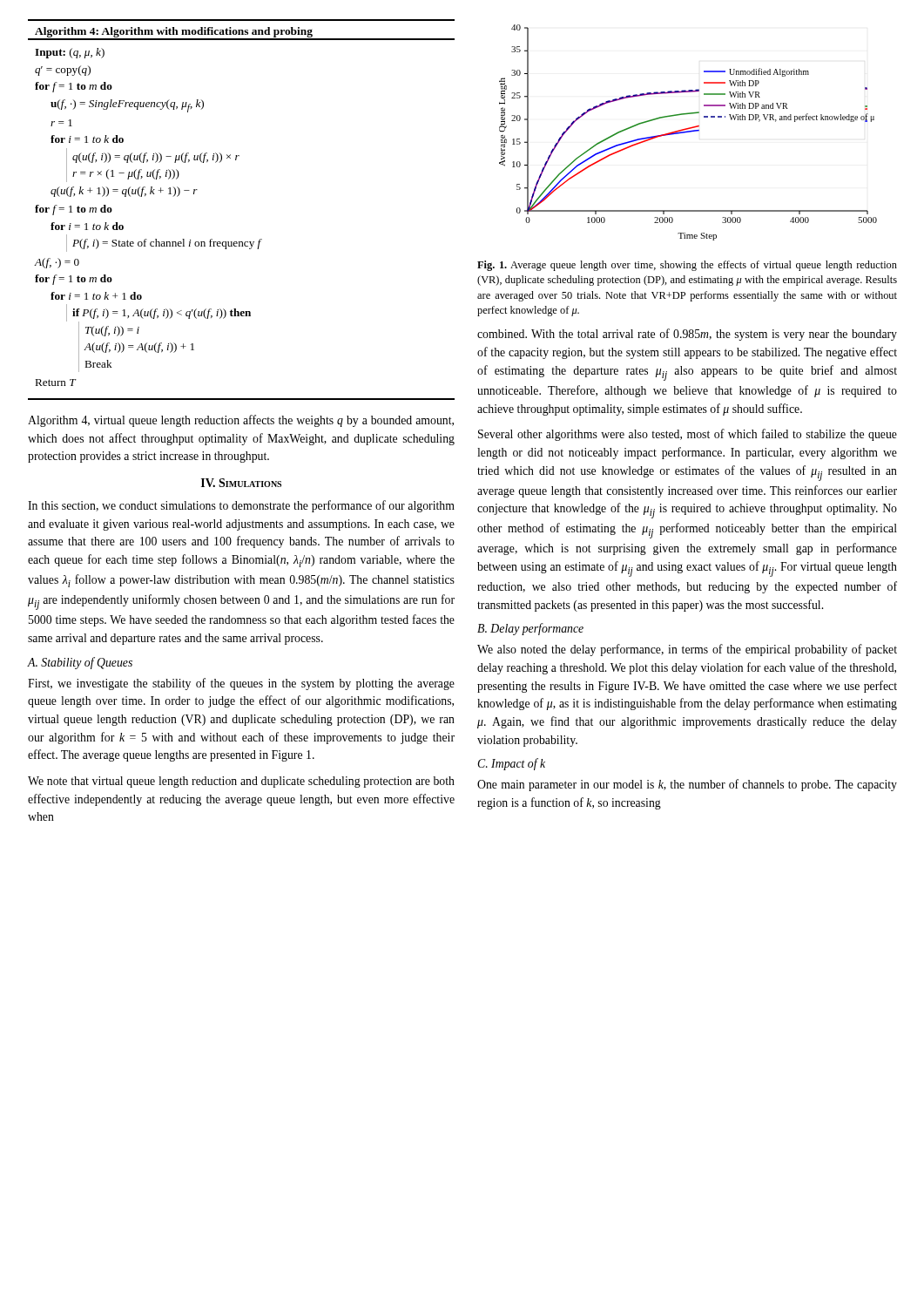Find the block on this page that starts "In this section, we conduct"

[241, 573]
